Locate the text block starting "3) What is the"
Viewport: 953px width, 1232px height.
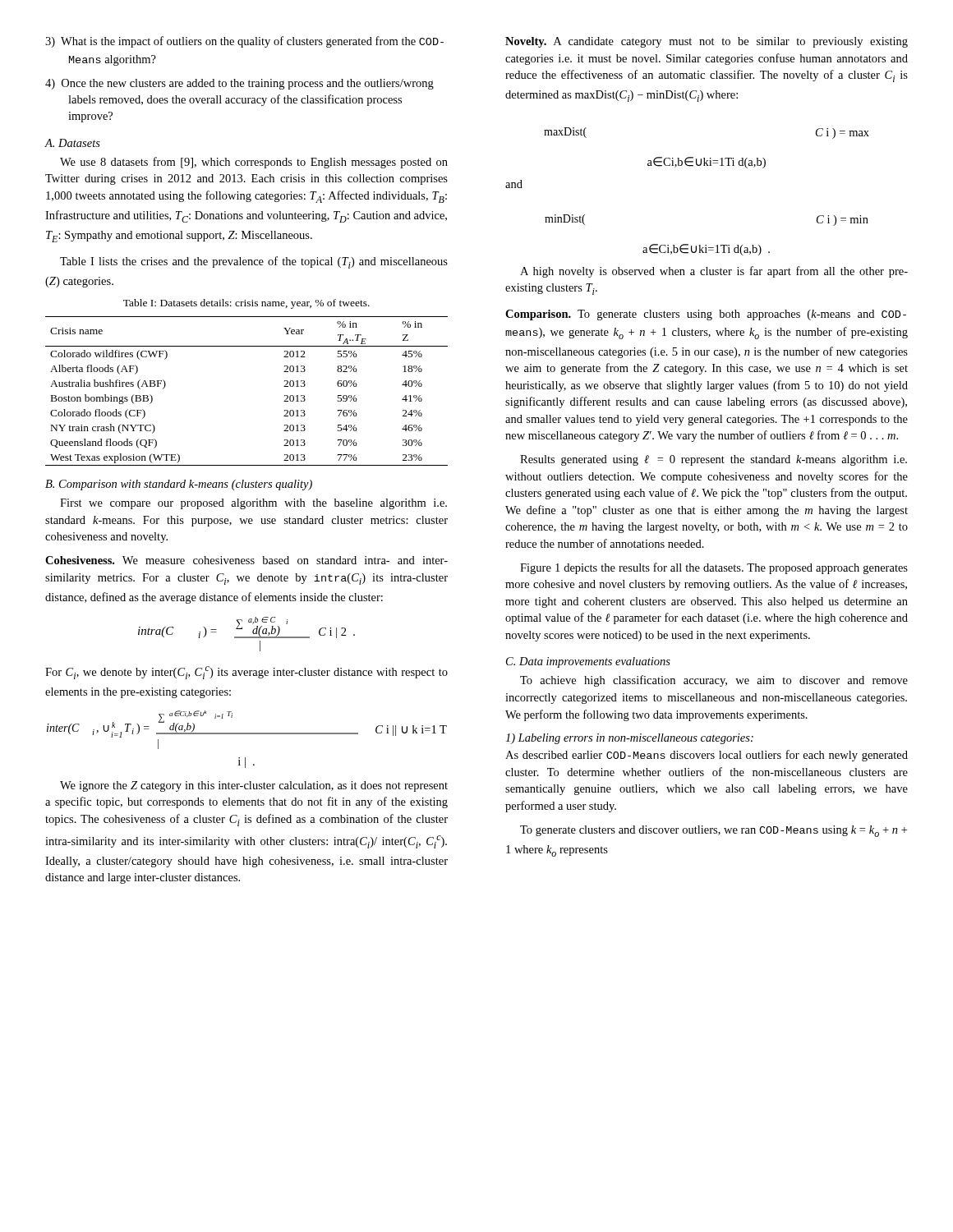(x=245, y=50)
